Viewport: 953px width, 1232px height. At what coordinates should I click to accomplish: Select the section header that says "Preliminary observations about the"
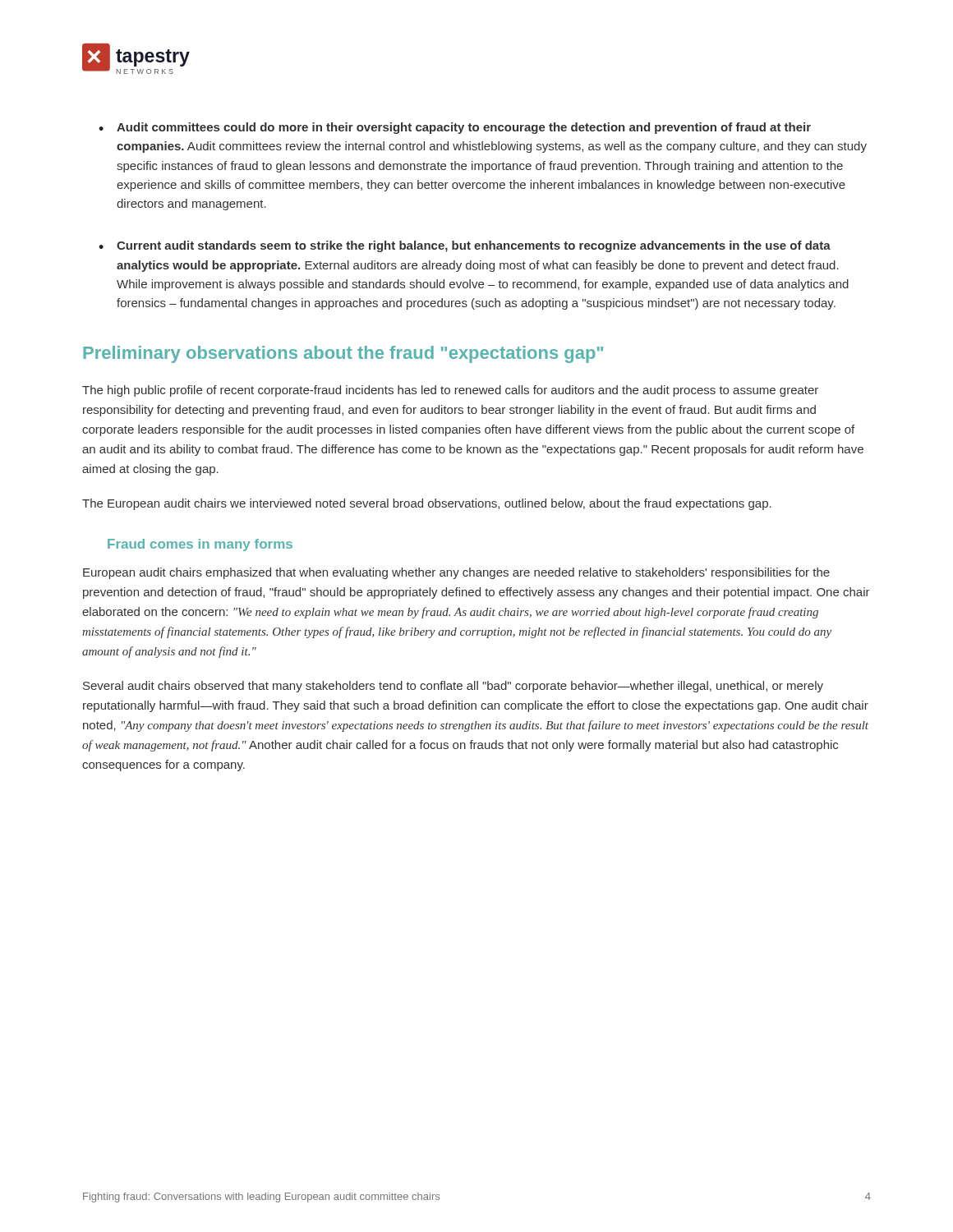[343, 353]
